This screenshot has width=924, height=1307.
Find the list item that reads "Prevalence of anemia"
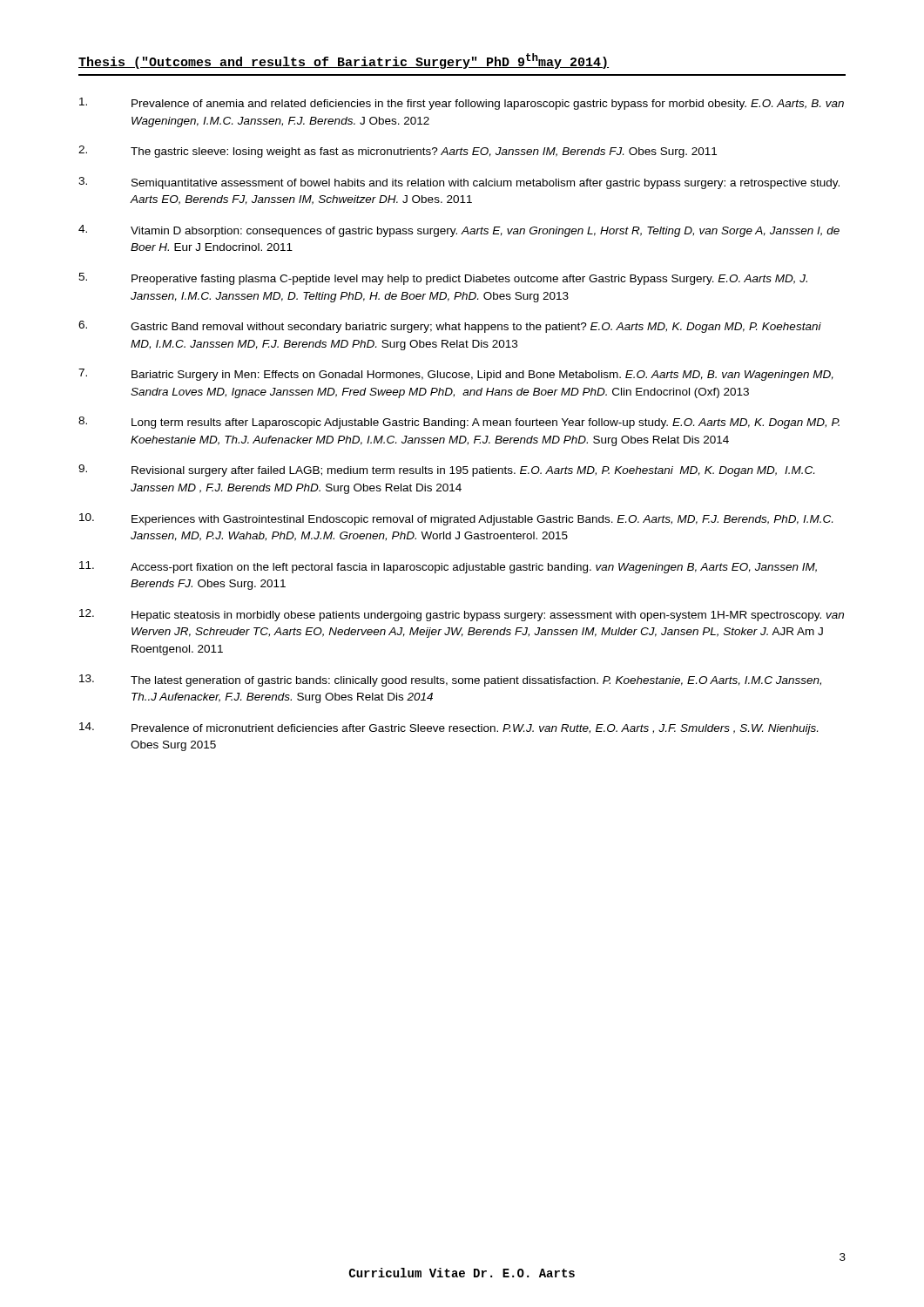coord(462,112)
